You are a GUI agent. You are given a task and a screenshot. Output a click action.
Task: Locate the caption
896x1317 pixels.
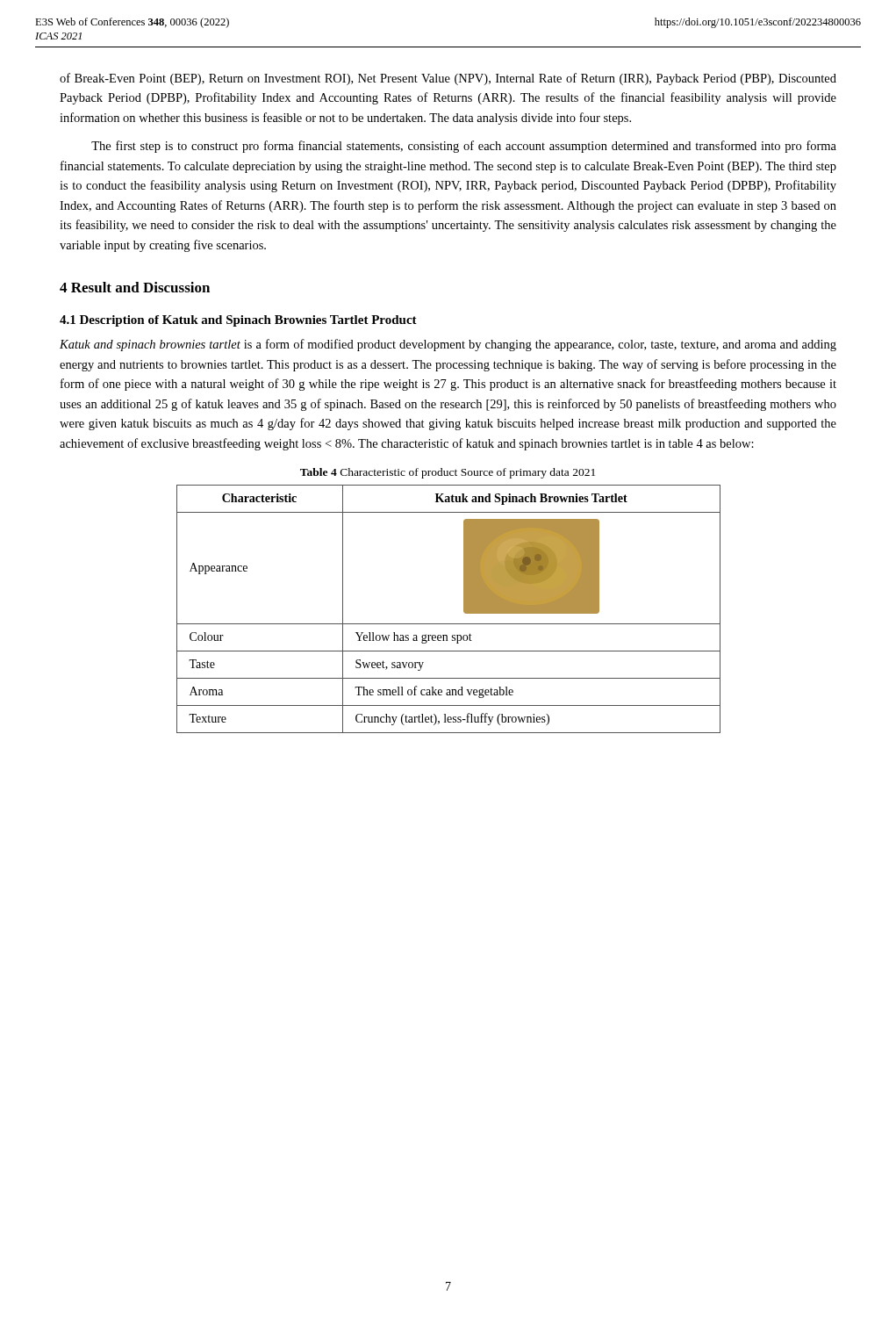point(448,472)
